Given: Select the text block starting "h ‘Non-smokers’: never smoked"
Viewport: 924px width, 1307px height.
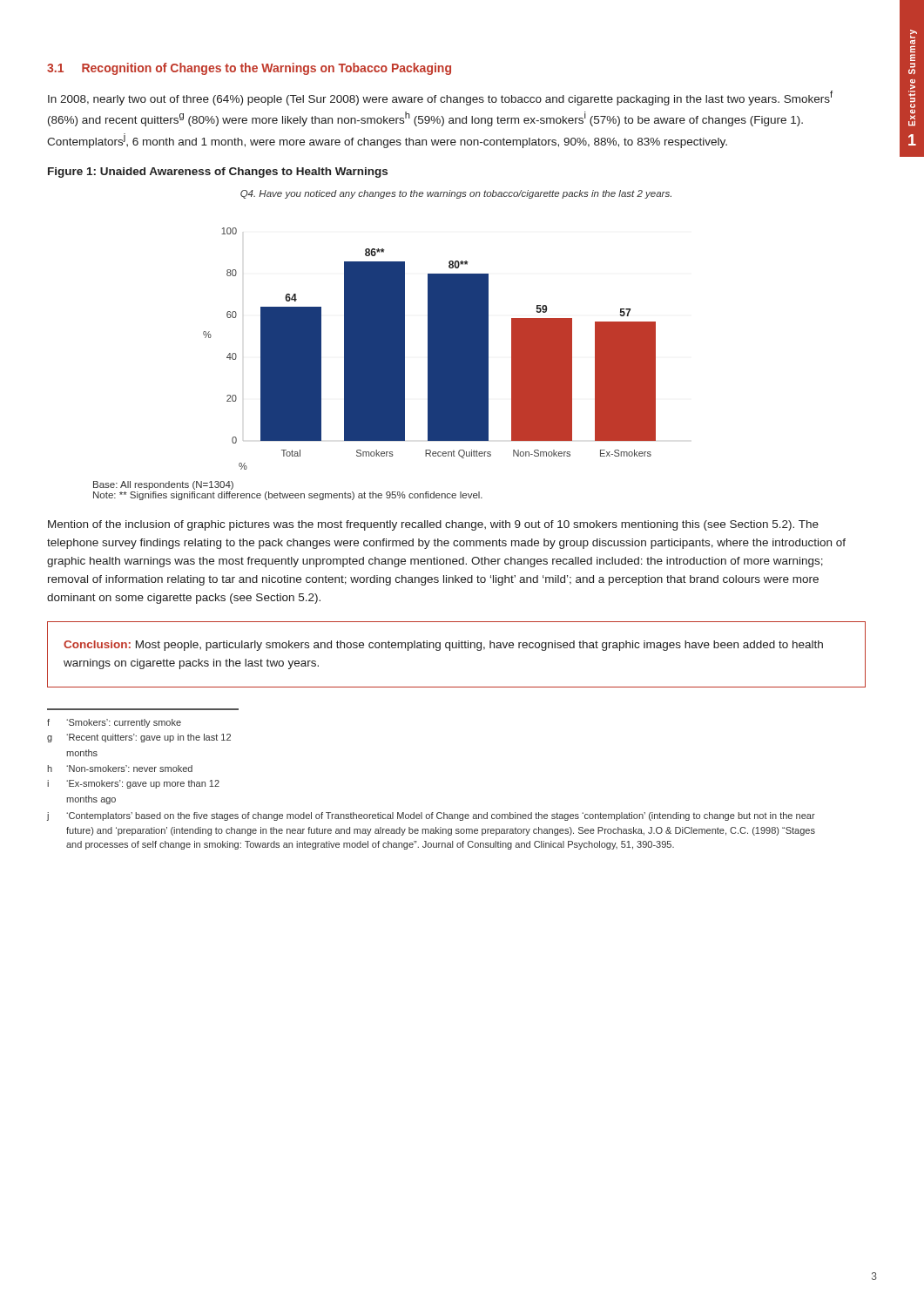Looking at the screenshot, I should tap(120, 769).
